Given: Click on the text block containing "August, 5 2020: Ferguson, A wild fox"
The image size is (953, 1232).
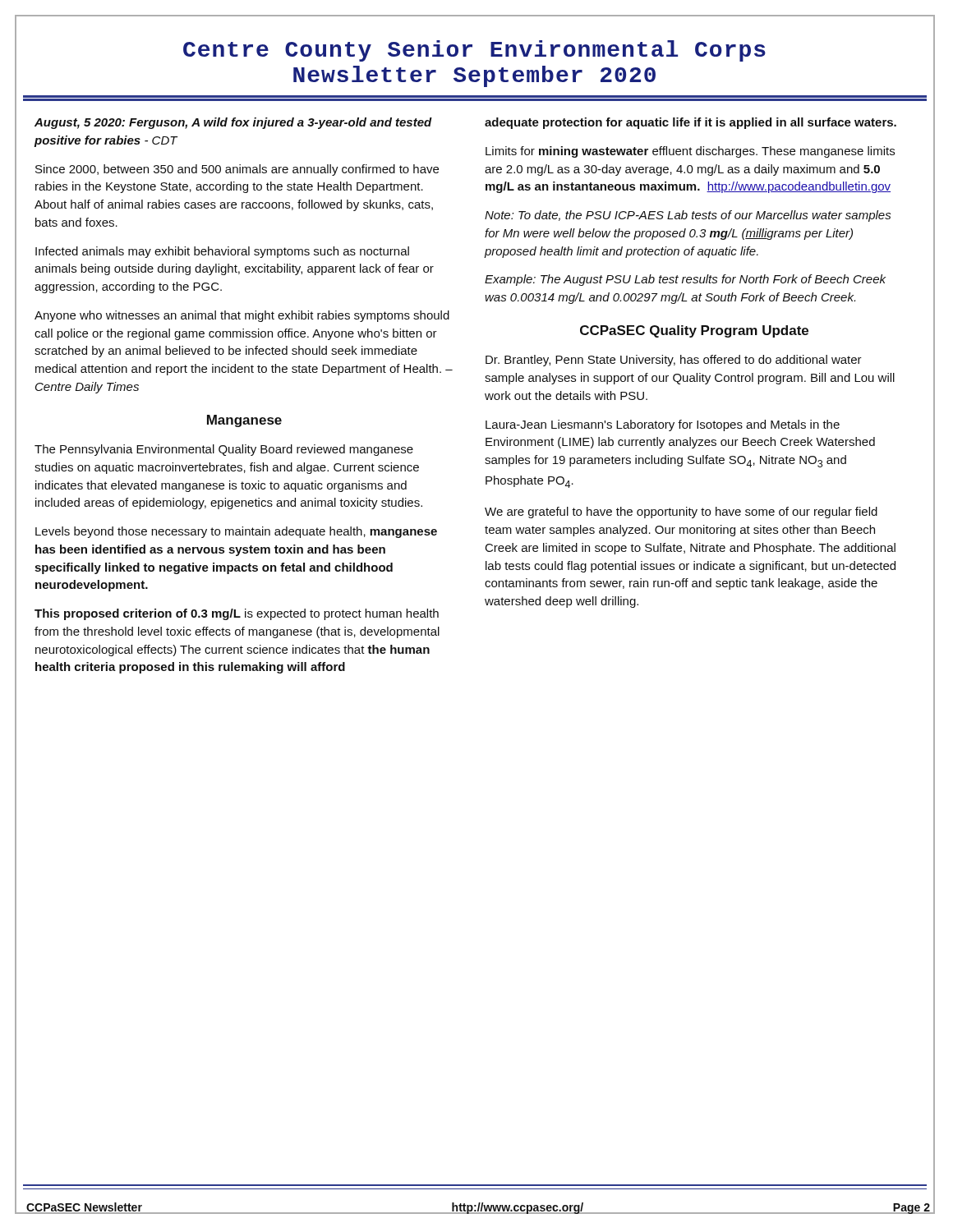Looking at the screenshot, I should [244, 131].
